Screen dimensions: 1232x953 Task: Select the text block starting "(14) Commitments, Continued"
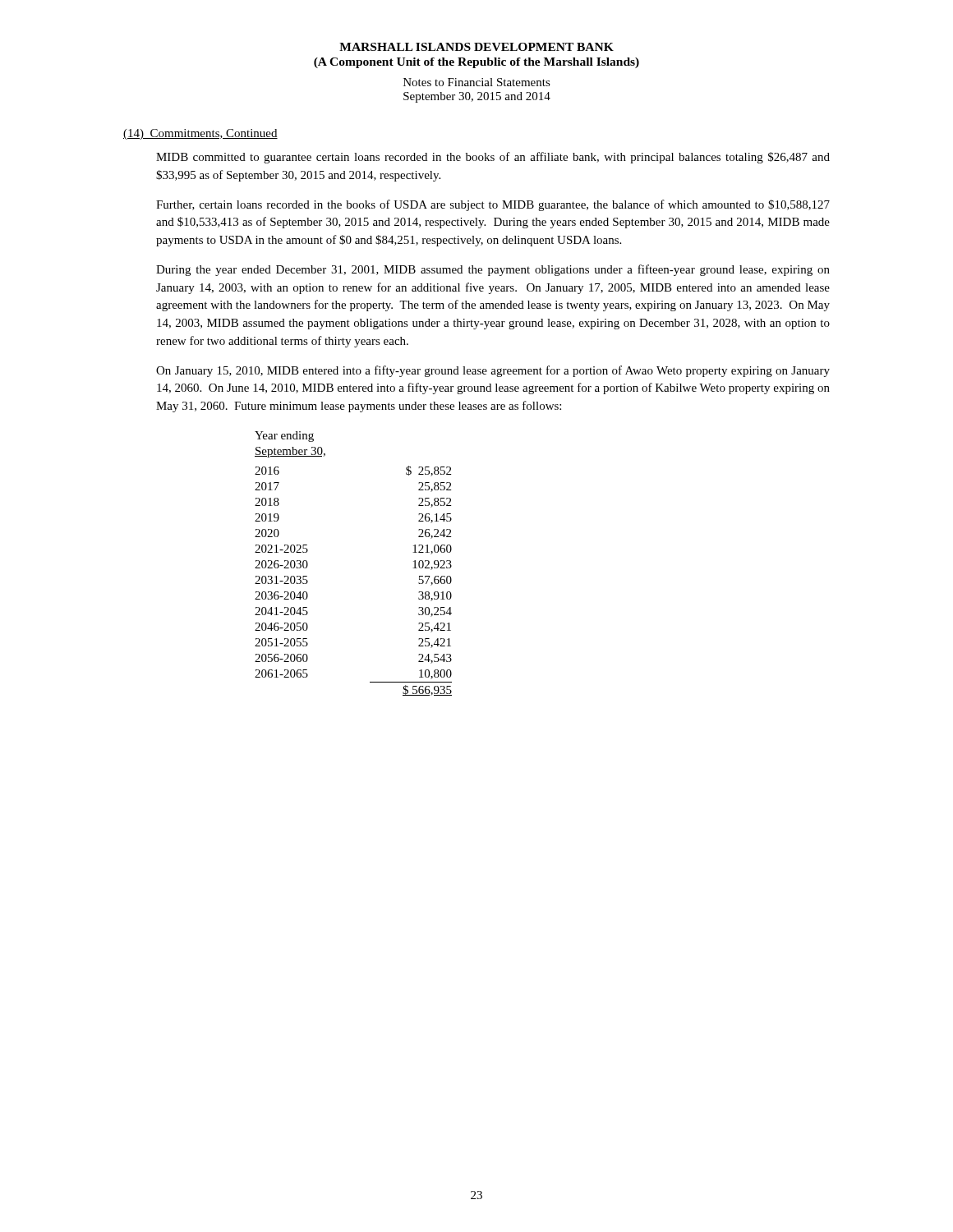point(200,133)
